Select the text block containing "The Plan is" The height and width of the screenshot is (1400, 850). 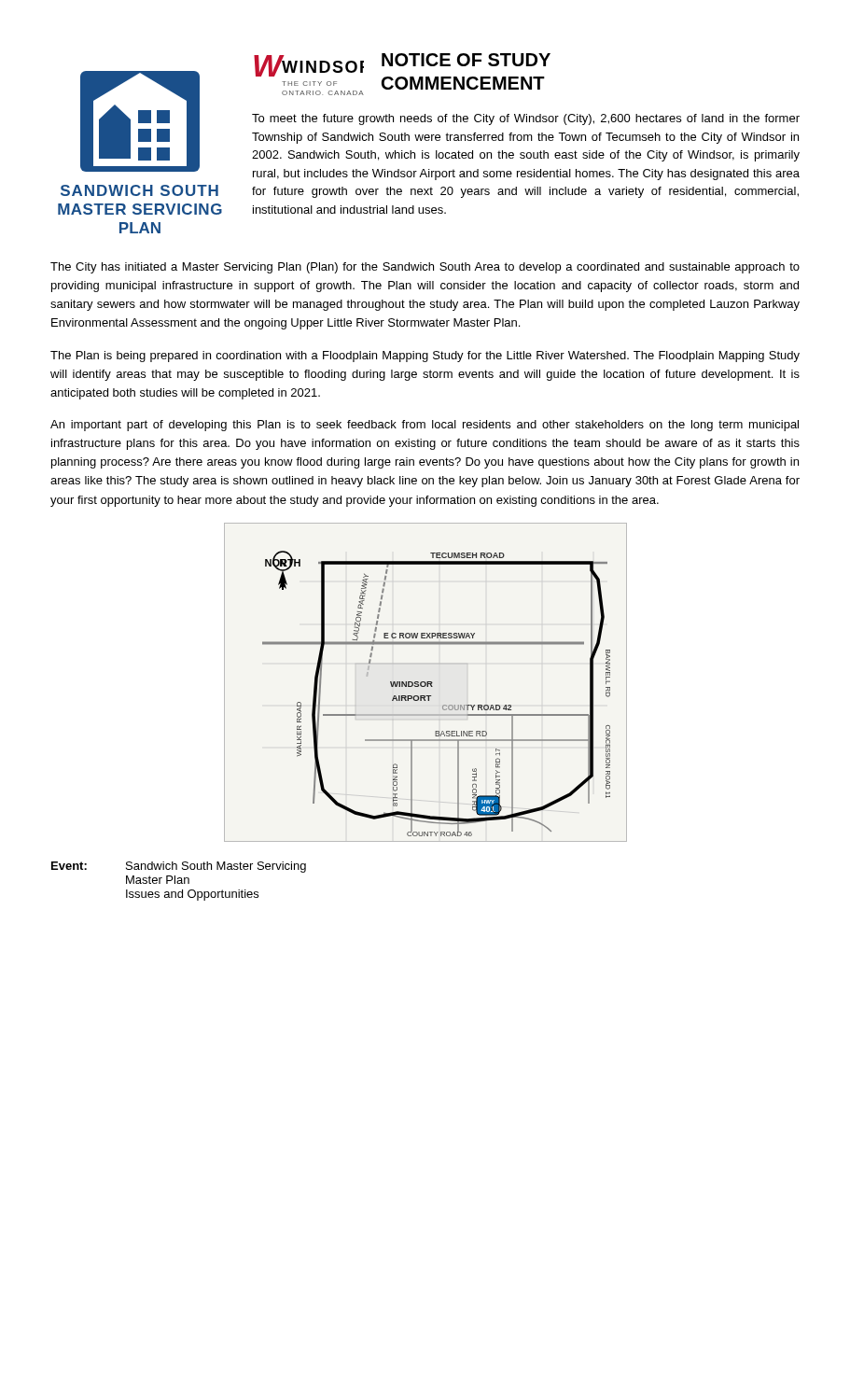pos(425,374)
